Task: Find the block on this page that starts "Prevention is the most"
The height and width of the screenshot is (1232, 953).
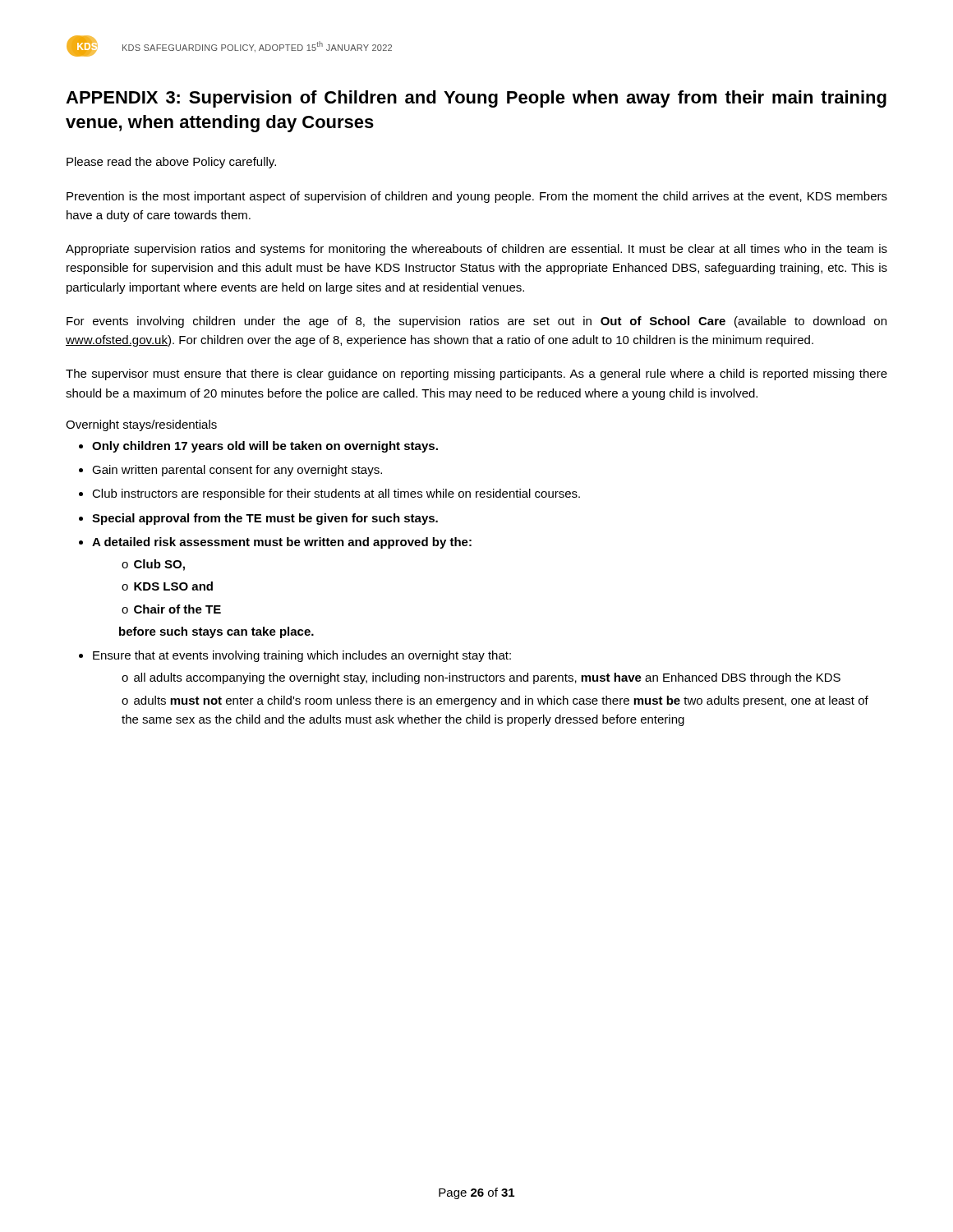Action: tap(476, 205)
